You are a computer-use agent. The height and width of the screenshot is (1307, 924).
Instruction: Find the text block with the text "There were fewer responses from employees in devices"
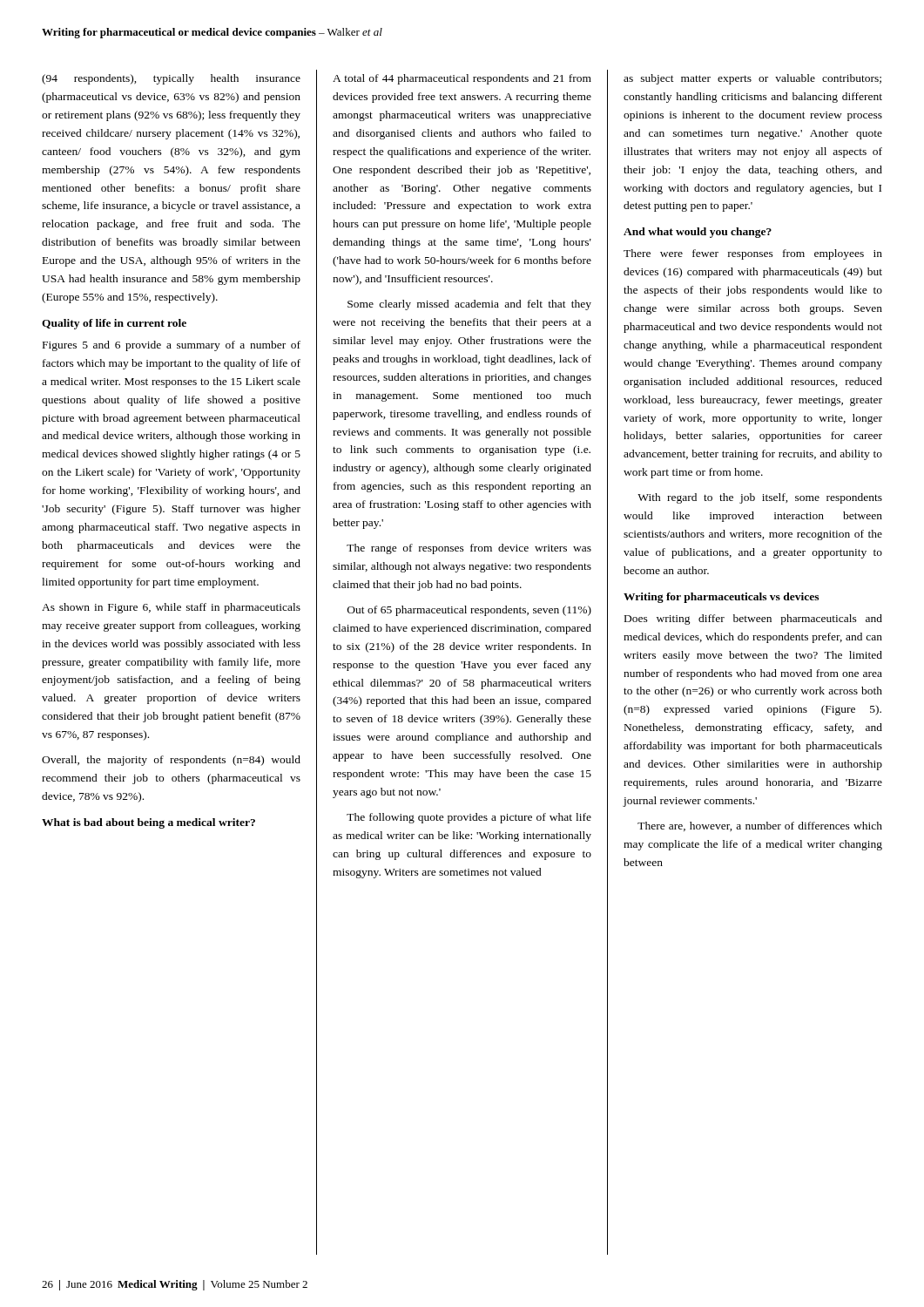[753, 364]
